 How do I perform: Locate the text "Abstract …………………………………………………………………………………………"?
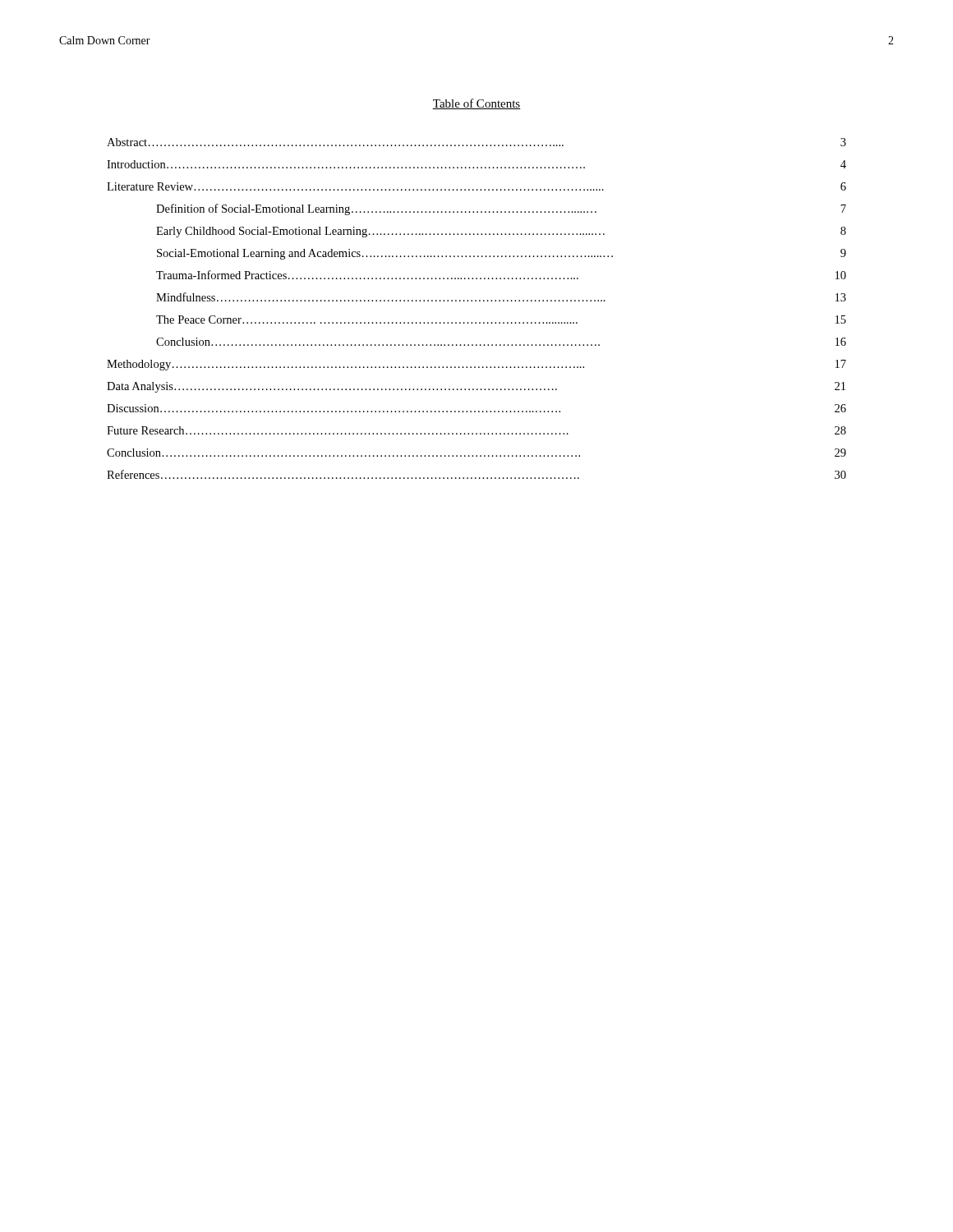pos(476,142)
